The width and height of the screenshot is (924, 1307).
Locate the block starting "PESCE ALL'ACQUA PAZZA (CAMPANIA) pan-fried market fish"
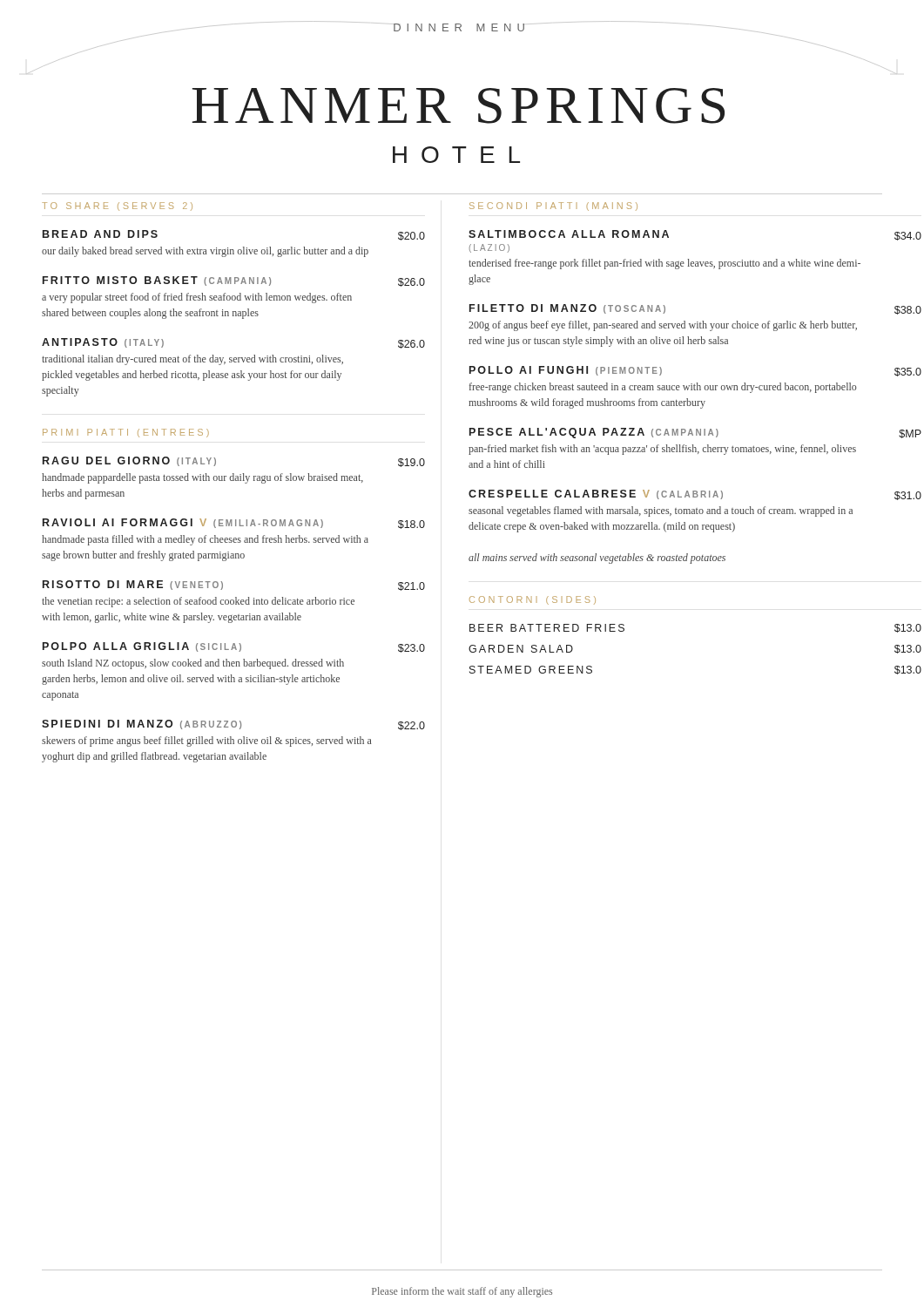click(695, 449)
